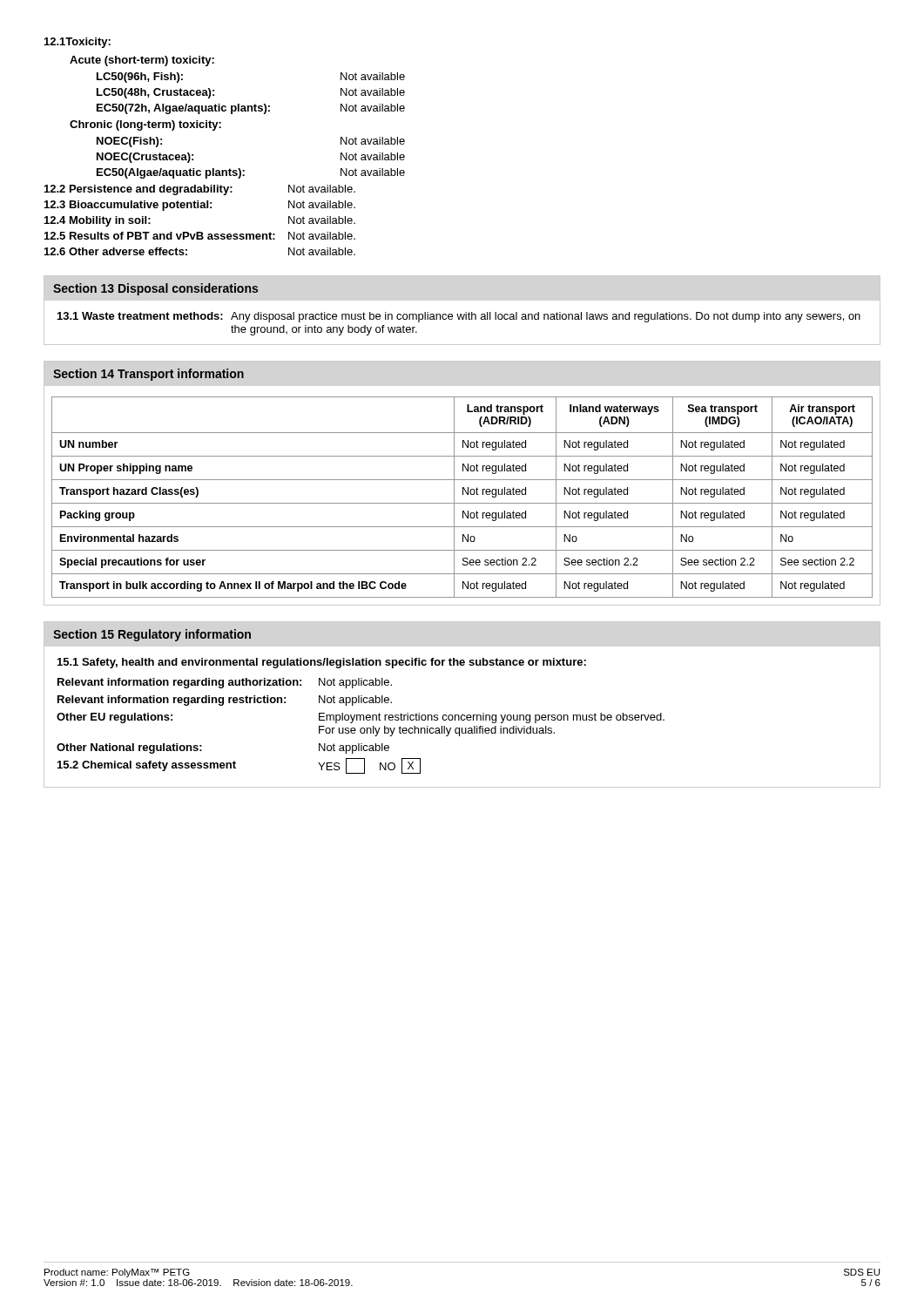The height and width of the screenshot is (1307, 924).
Task: Find the passage starting "EC50(72h, Algae/aquatic plants):Not available"
Action: coord(250,108)
